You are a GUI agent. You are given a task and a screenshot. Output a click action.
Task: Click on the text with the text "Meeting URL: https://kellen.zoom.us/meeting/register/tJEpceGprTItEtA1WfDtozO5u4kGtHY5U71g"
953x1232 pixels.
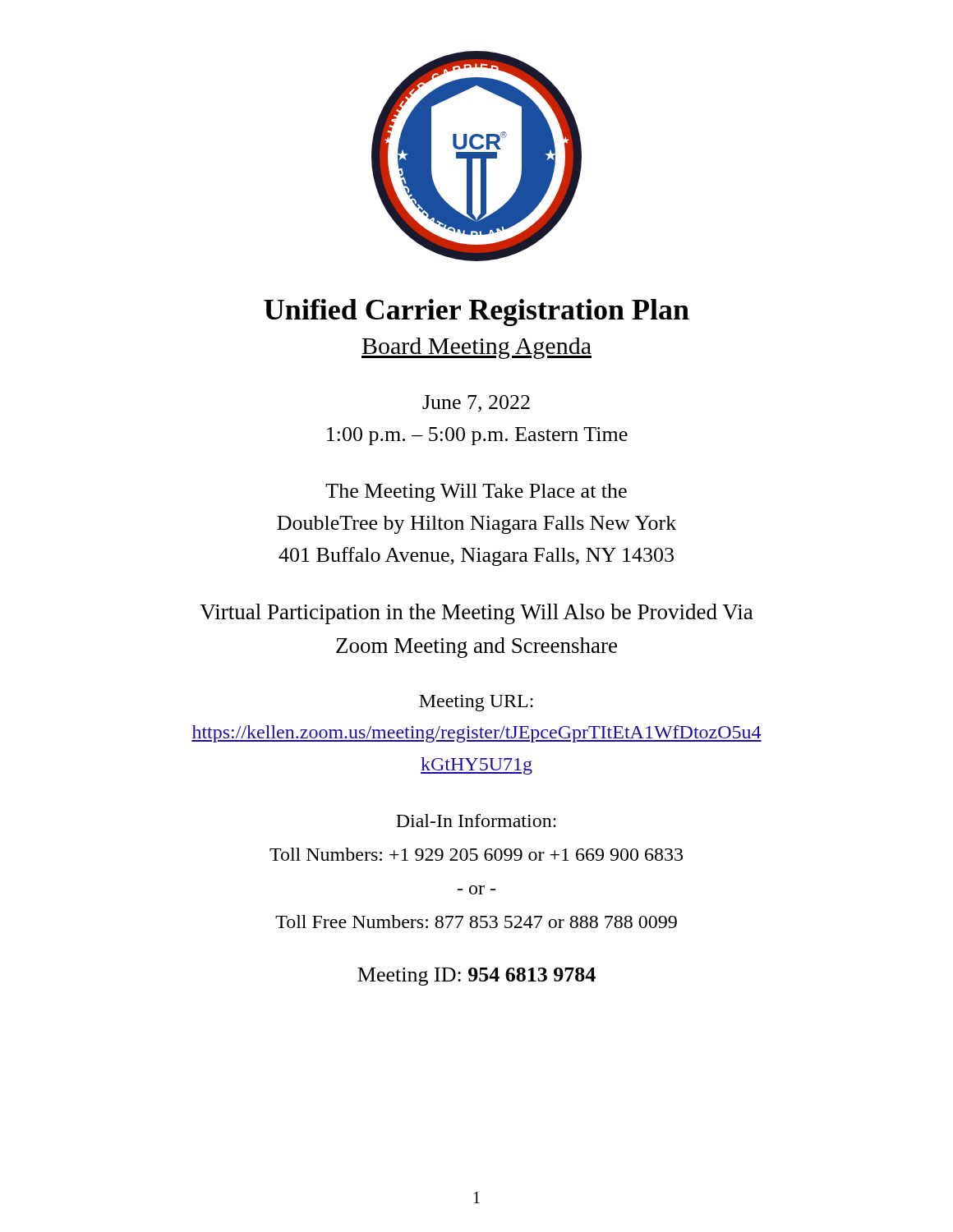coord(476,732)
